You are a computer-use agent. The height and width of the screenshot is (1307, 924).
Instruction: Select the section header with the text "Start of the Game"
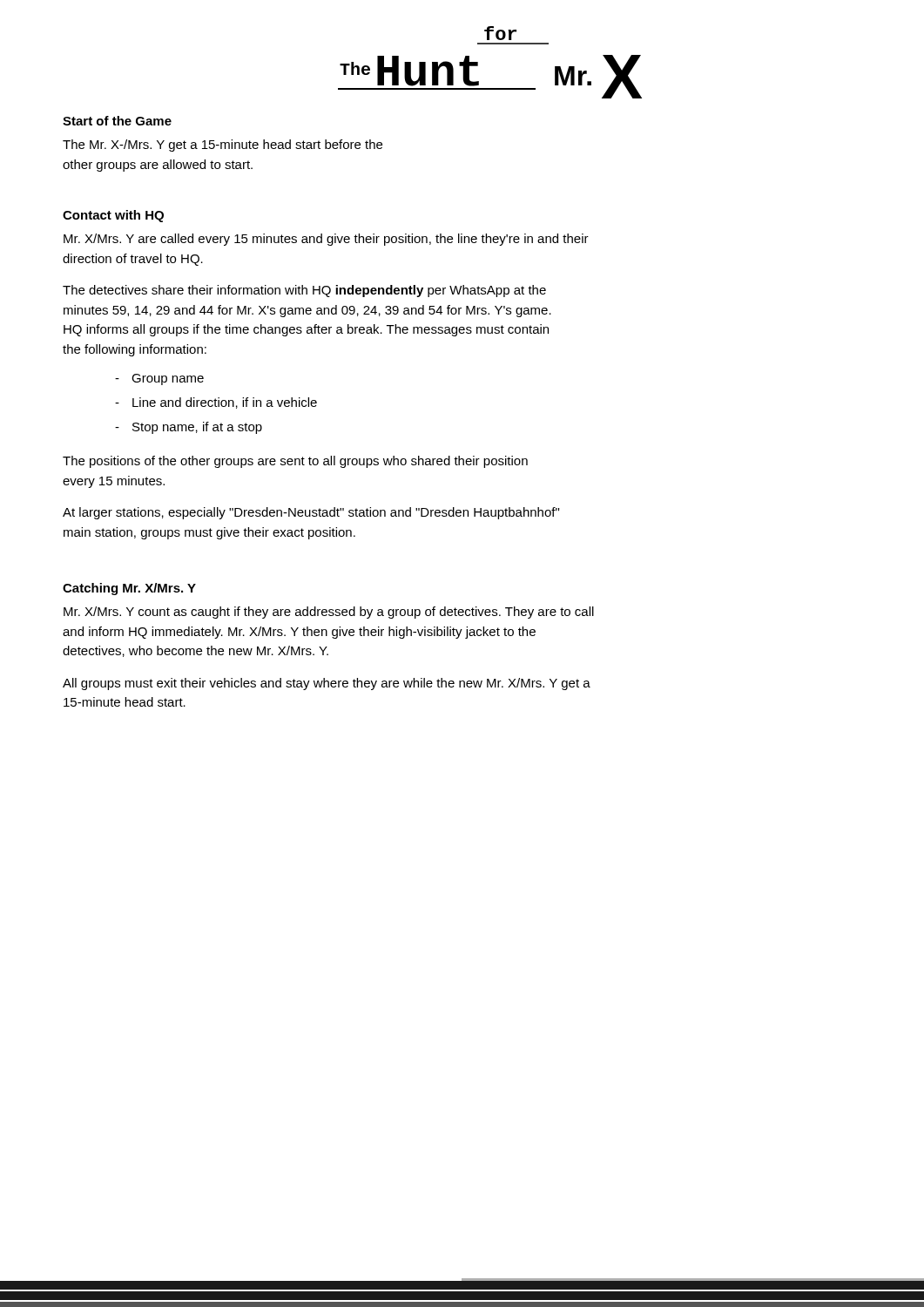click(117, 121)
